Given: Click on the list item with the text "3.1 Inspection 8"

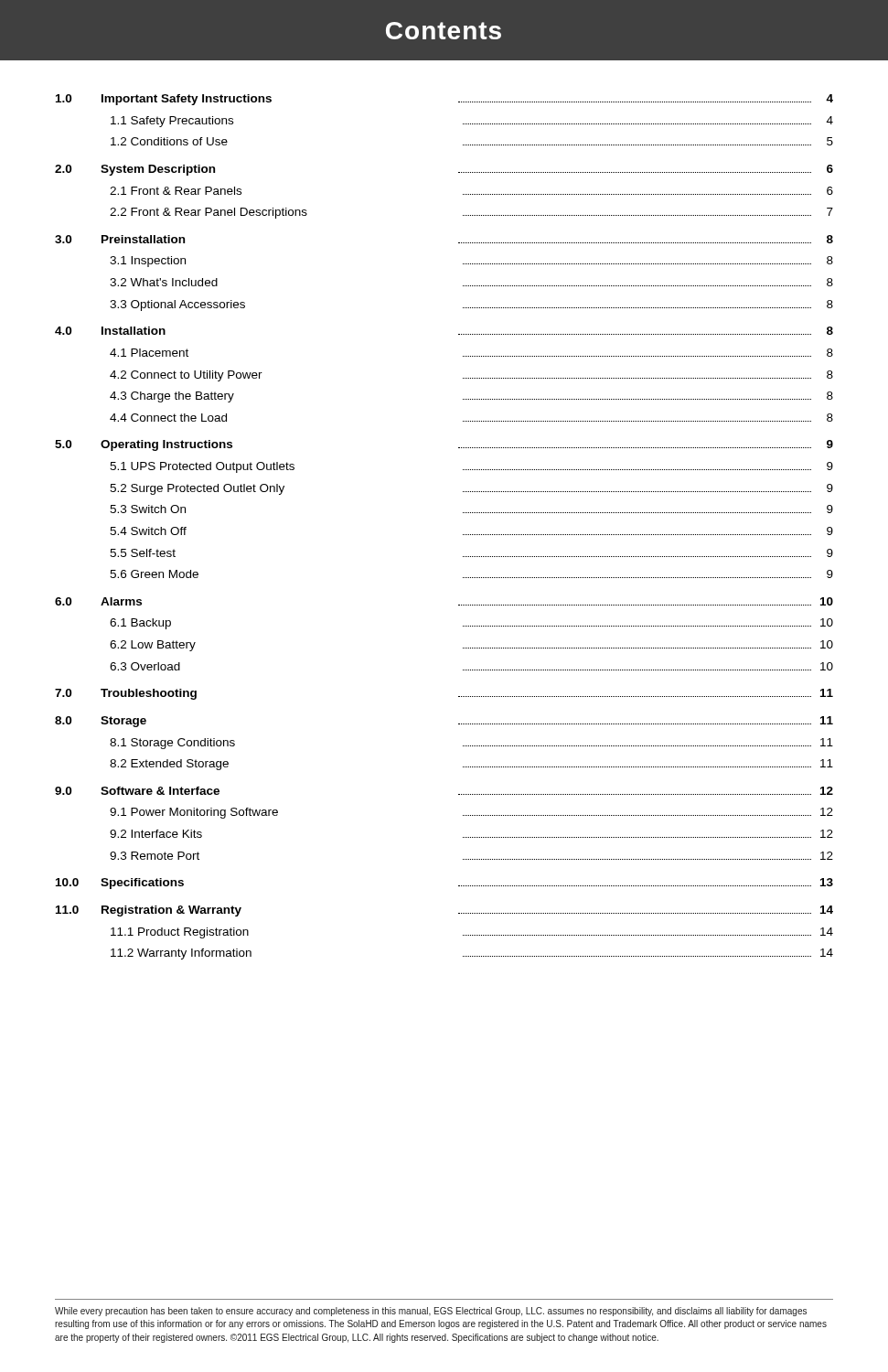Looking at the screenshot, I should pyautogui.click(x=471, y=261).
